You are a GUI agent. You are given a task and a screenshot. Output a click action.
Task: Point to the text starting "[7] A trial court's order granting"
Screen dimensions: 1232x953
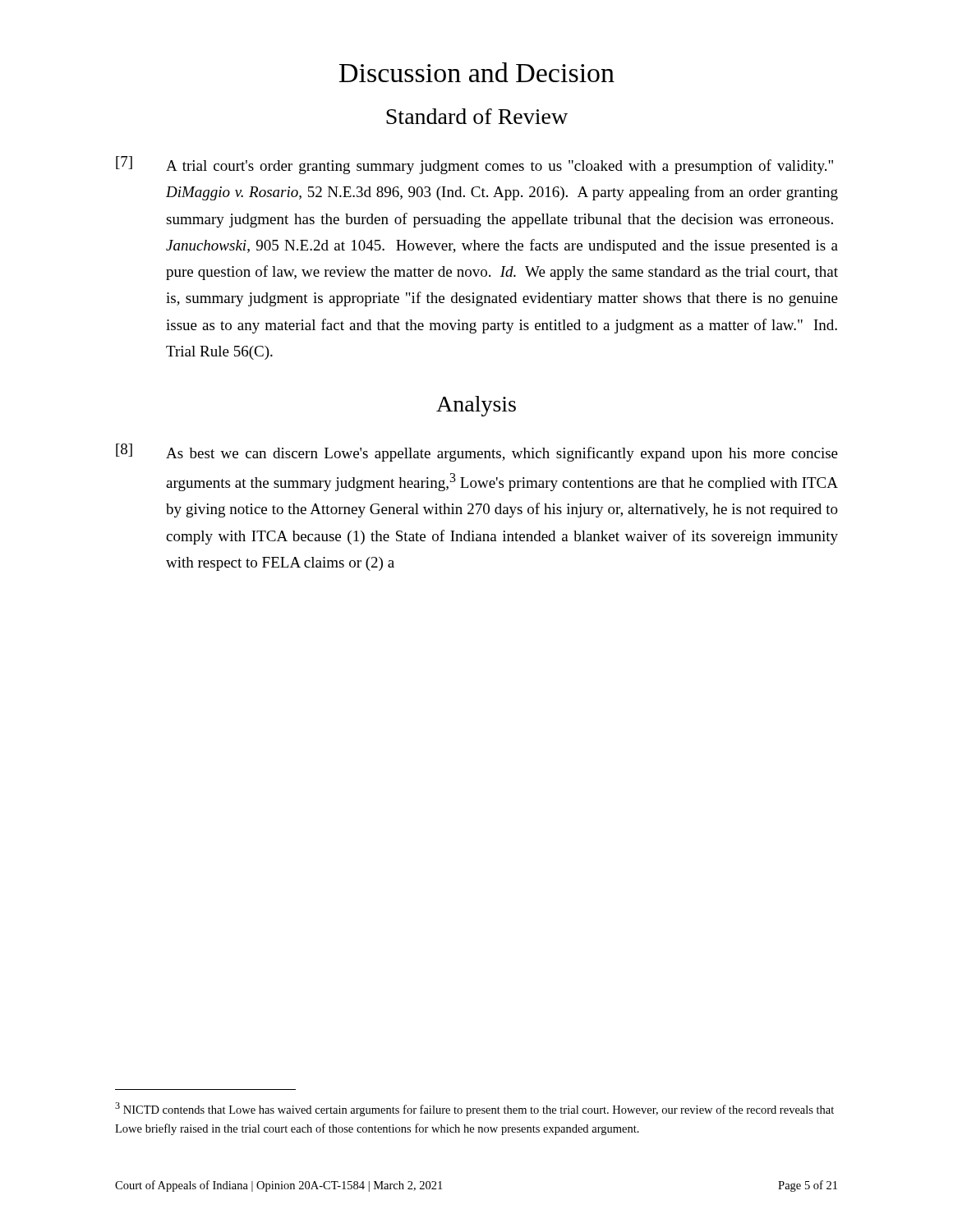click(476, 259)
